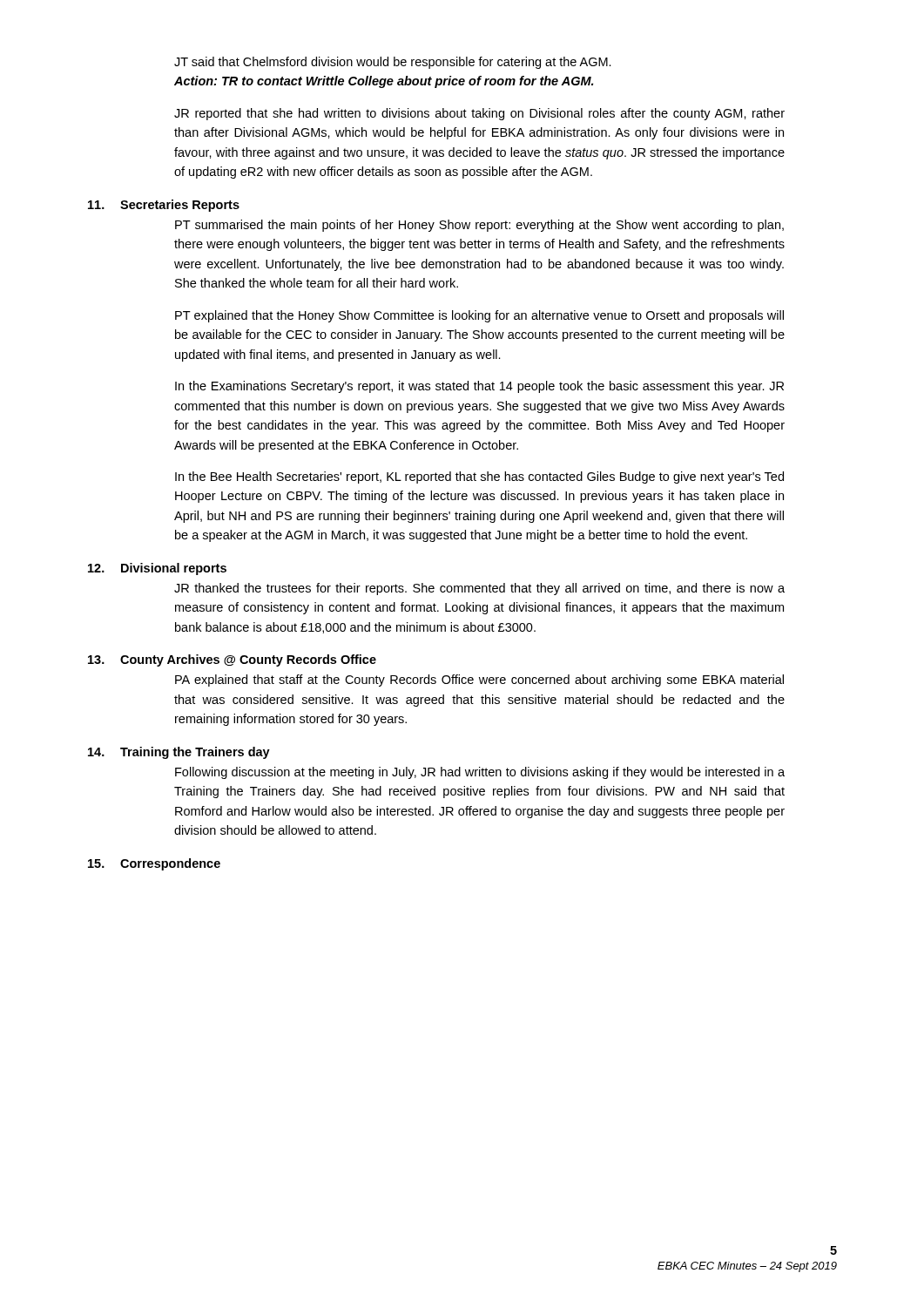Image resolution: width=924 pixels, height=1307 pixels.
Task: Navigate to the text starting "12. Divisional reports"
Action: coord(157,568)
